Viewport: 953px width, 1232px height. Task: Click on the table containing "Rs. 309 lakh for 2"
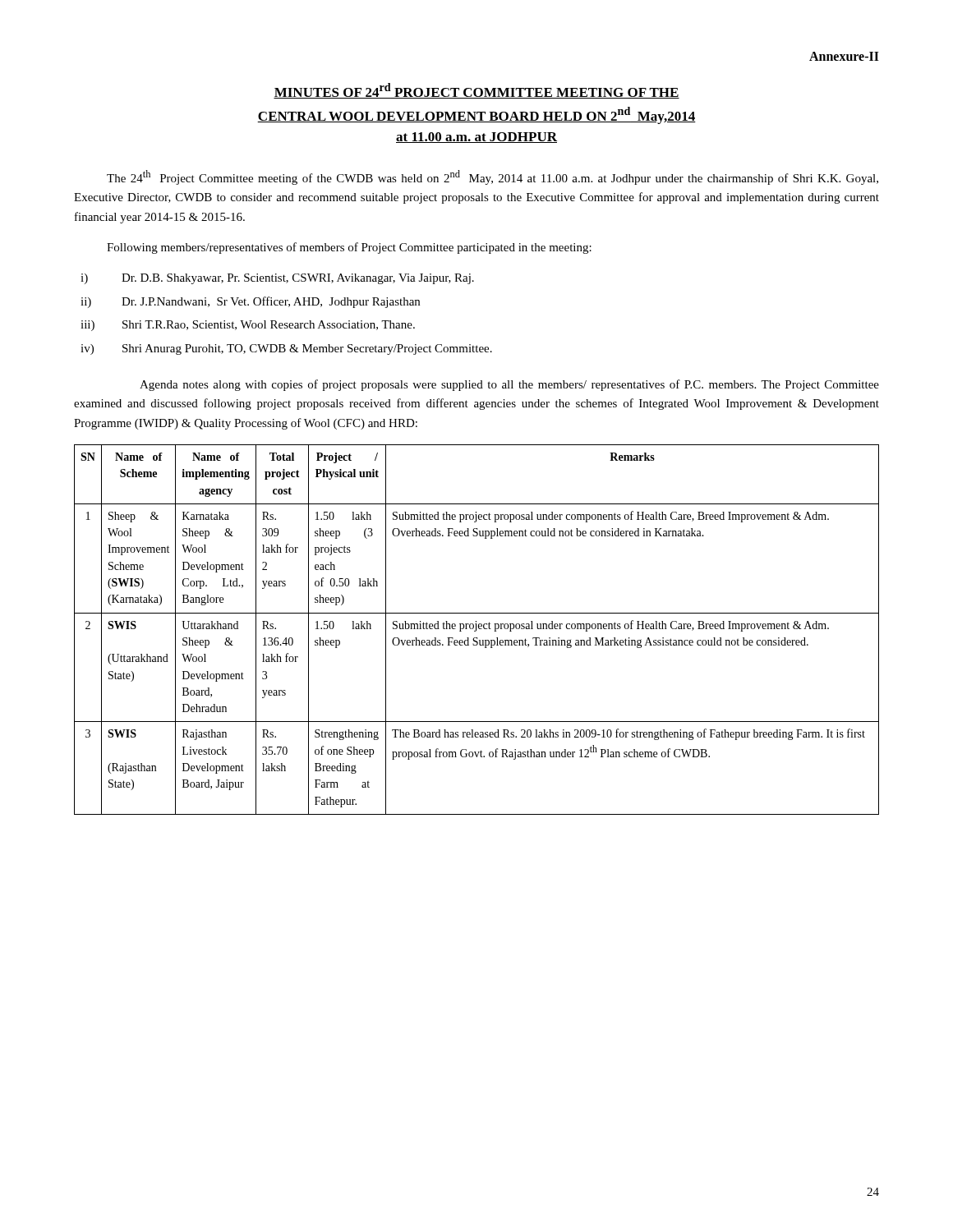(x=476, y=630)
